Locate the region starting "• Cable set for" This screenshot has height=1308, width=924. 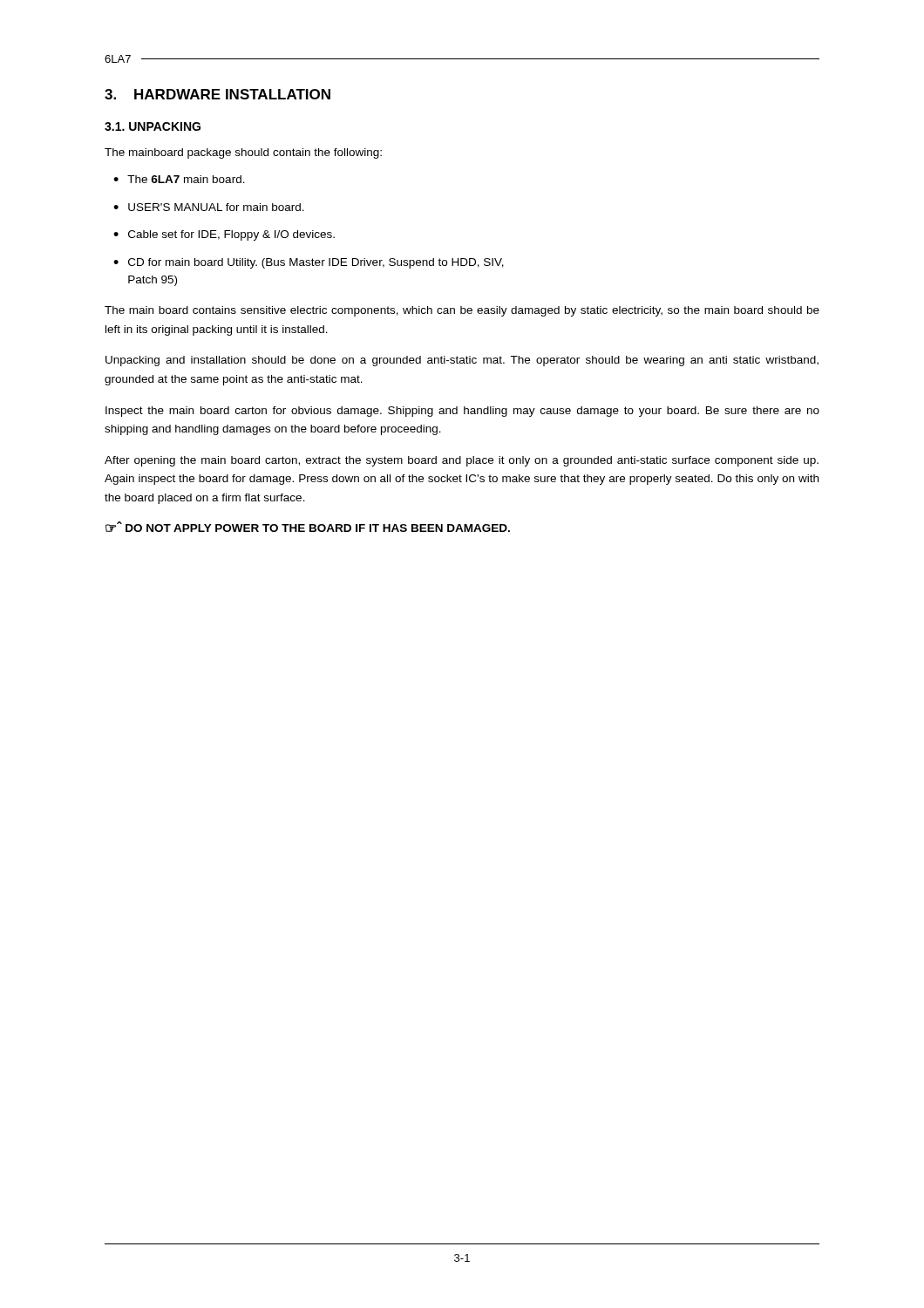(x=224, y=235)
